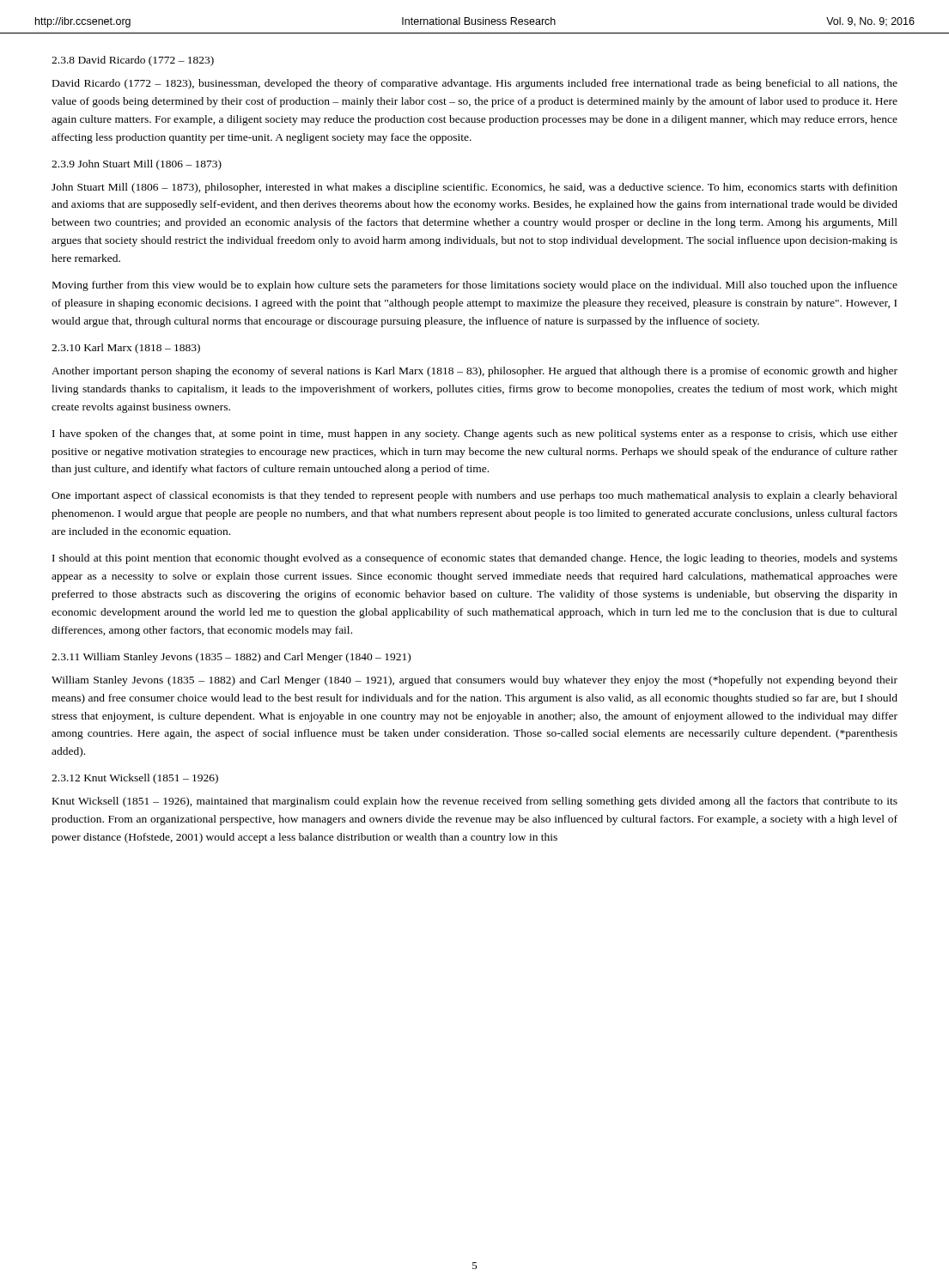Click where it says "2.3.9 John Stuart Mill (1806 – 1873)"
949x1288 pixels.
tap(137, 163)
